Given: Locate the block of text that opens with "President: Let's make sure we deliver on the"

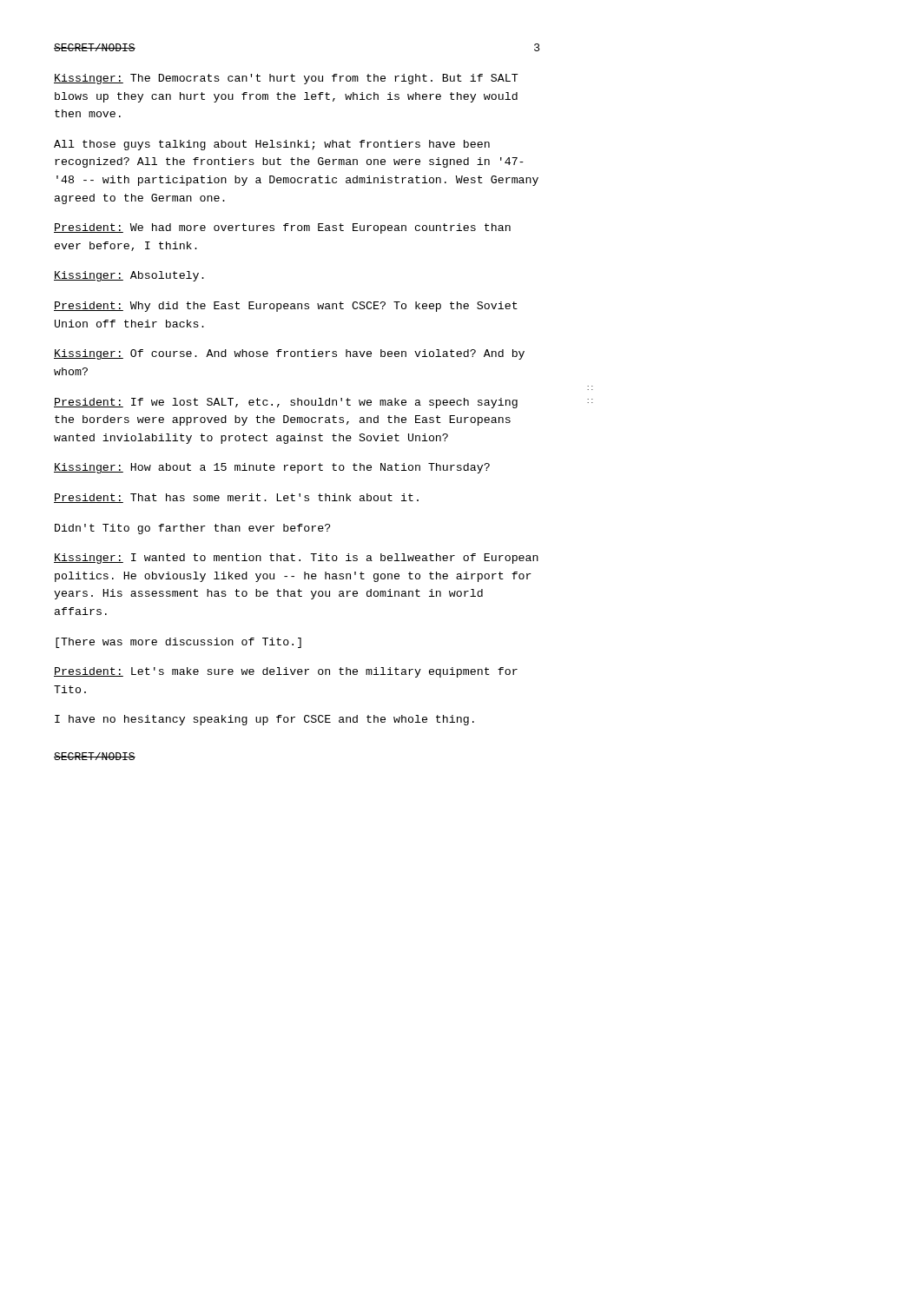Looking at the screenshot, I should click(286, 681).
